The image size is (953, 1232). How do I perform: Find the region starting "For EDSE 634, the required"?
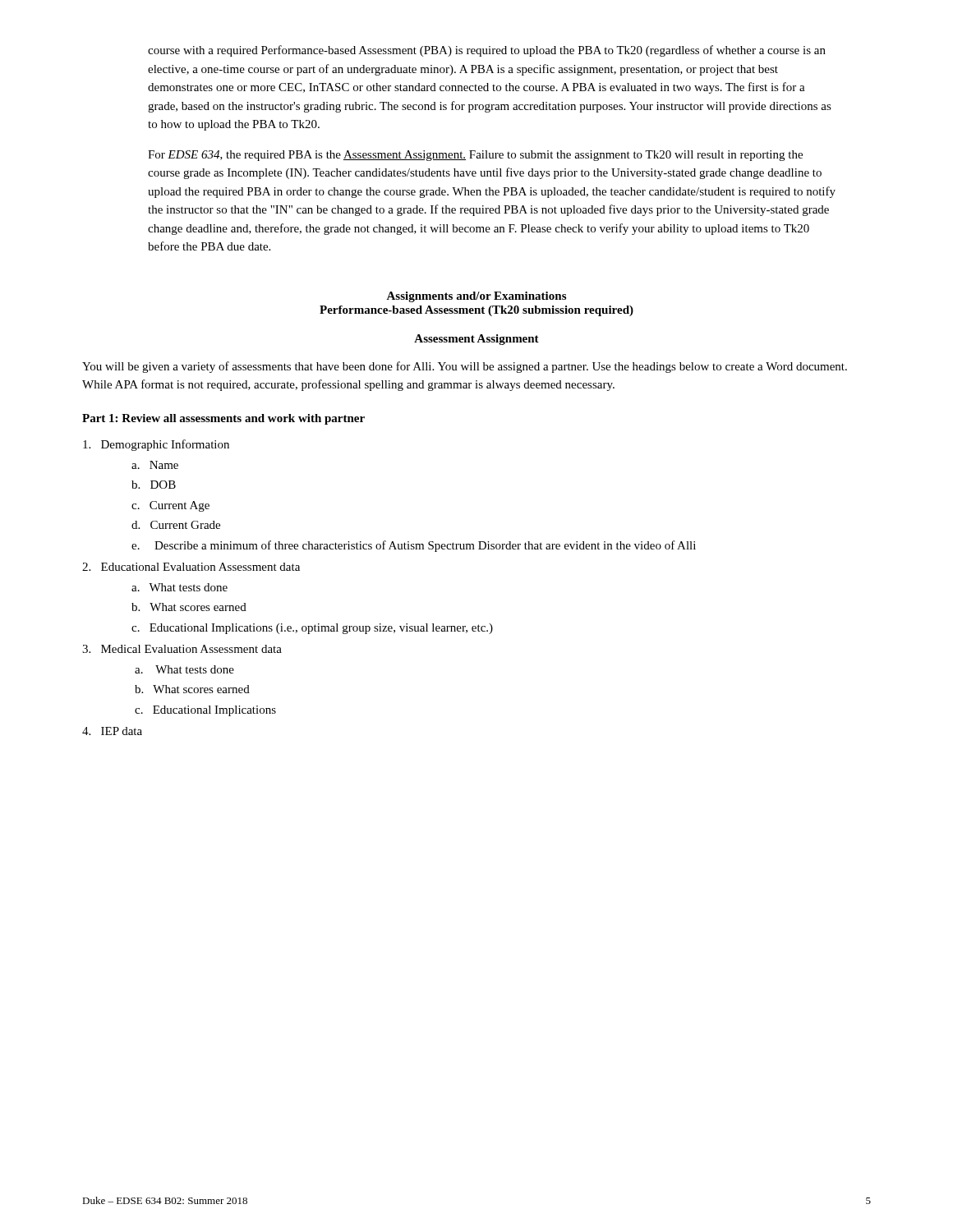tap(493, 200)
